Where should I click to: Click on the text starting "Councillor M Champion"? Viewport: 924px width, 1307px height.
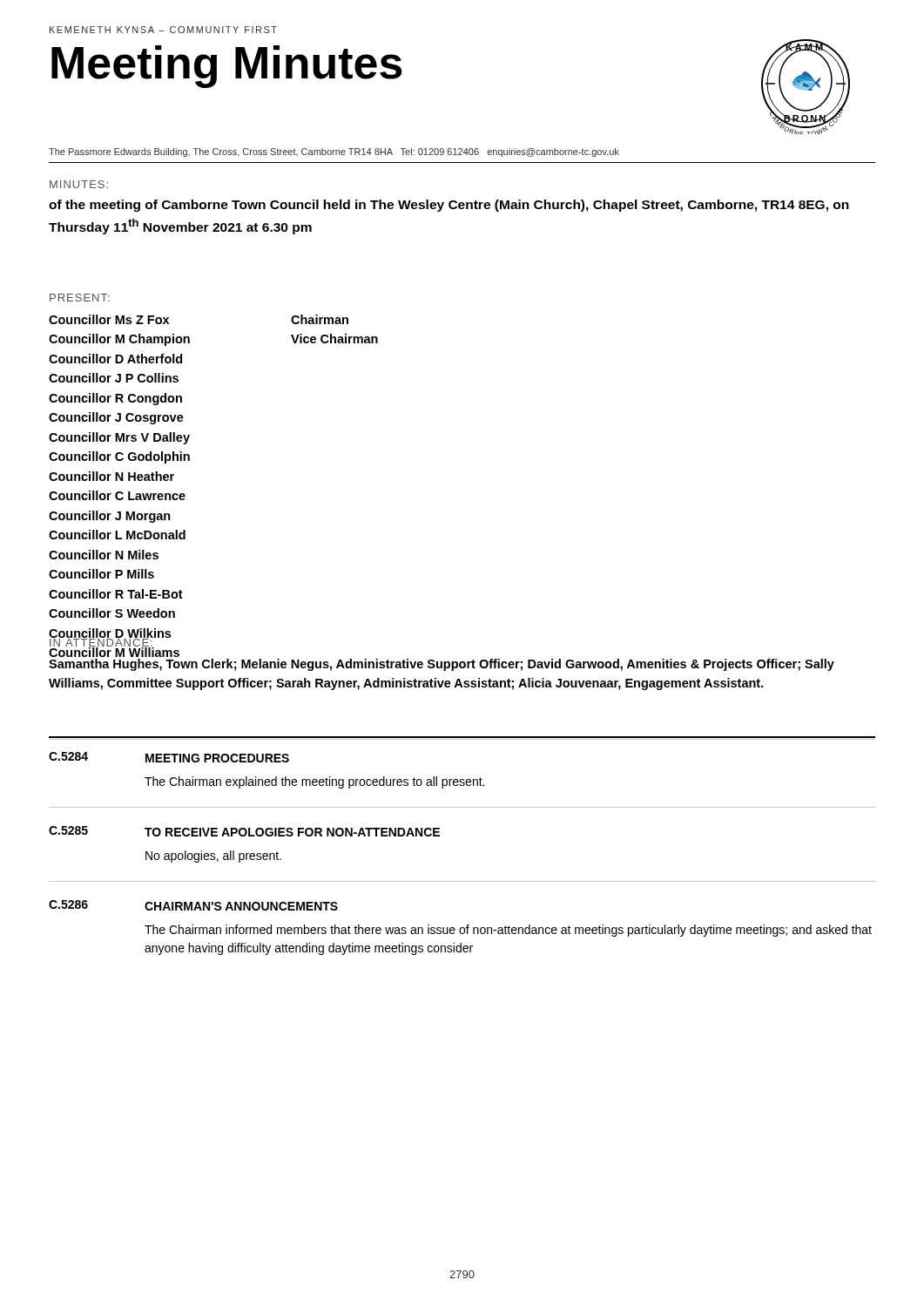[x=120, y=339]
